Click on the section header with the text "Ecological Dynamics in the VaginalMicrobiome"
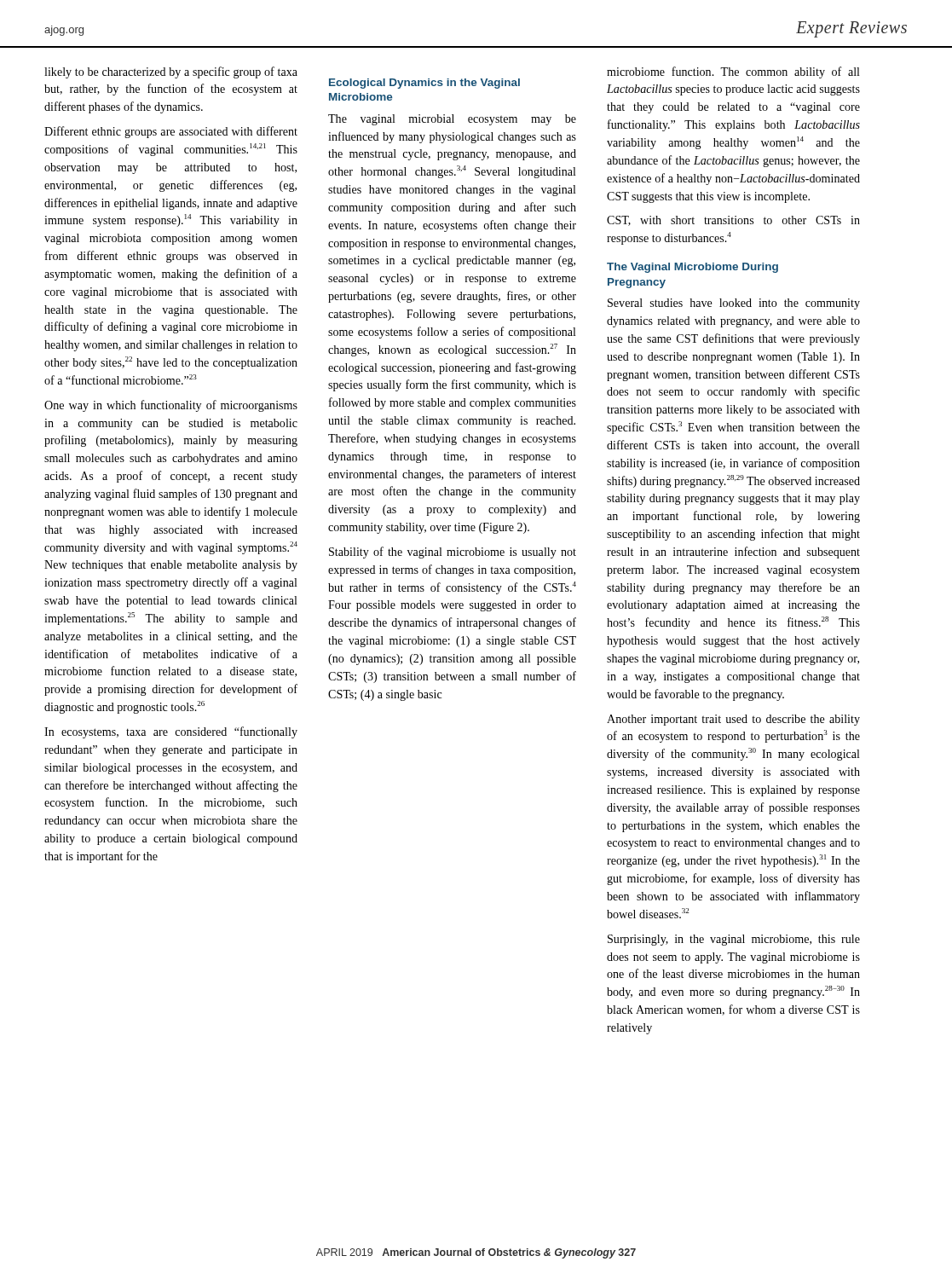 (x=424, y=89)
